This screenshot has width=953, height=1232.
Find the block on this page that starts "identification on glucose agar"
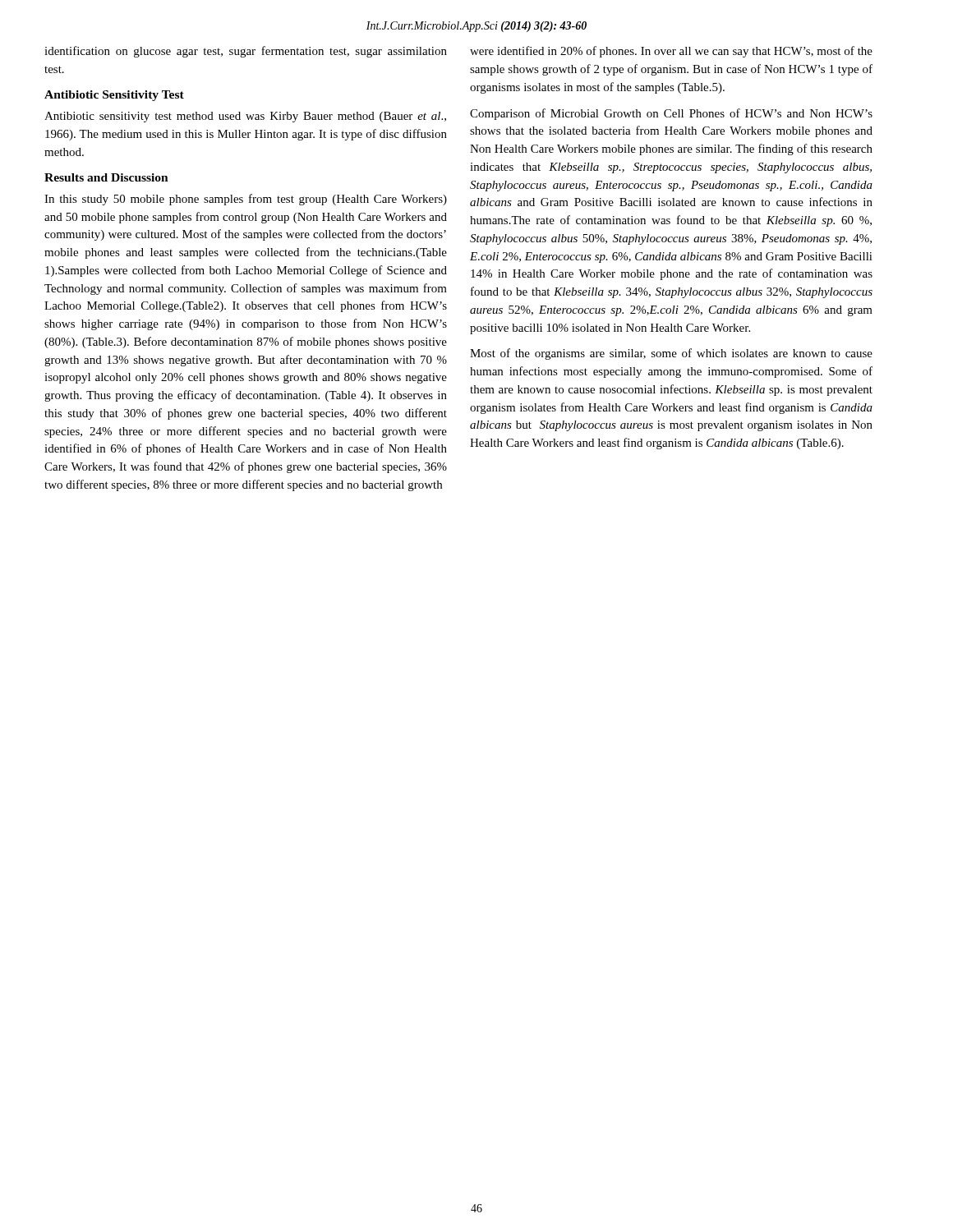246,60
